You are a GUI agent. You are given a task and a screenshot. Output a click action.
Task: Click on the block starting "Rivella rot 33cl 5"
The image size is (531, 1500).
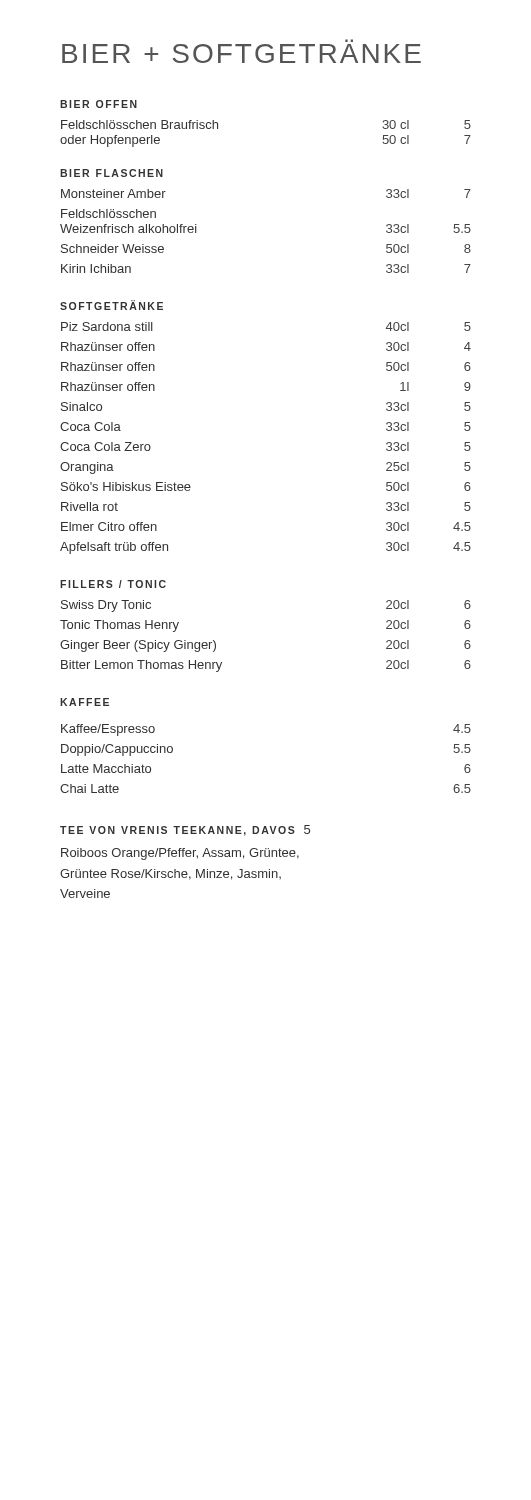tap(90, 506)
